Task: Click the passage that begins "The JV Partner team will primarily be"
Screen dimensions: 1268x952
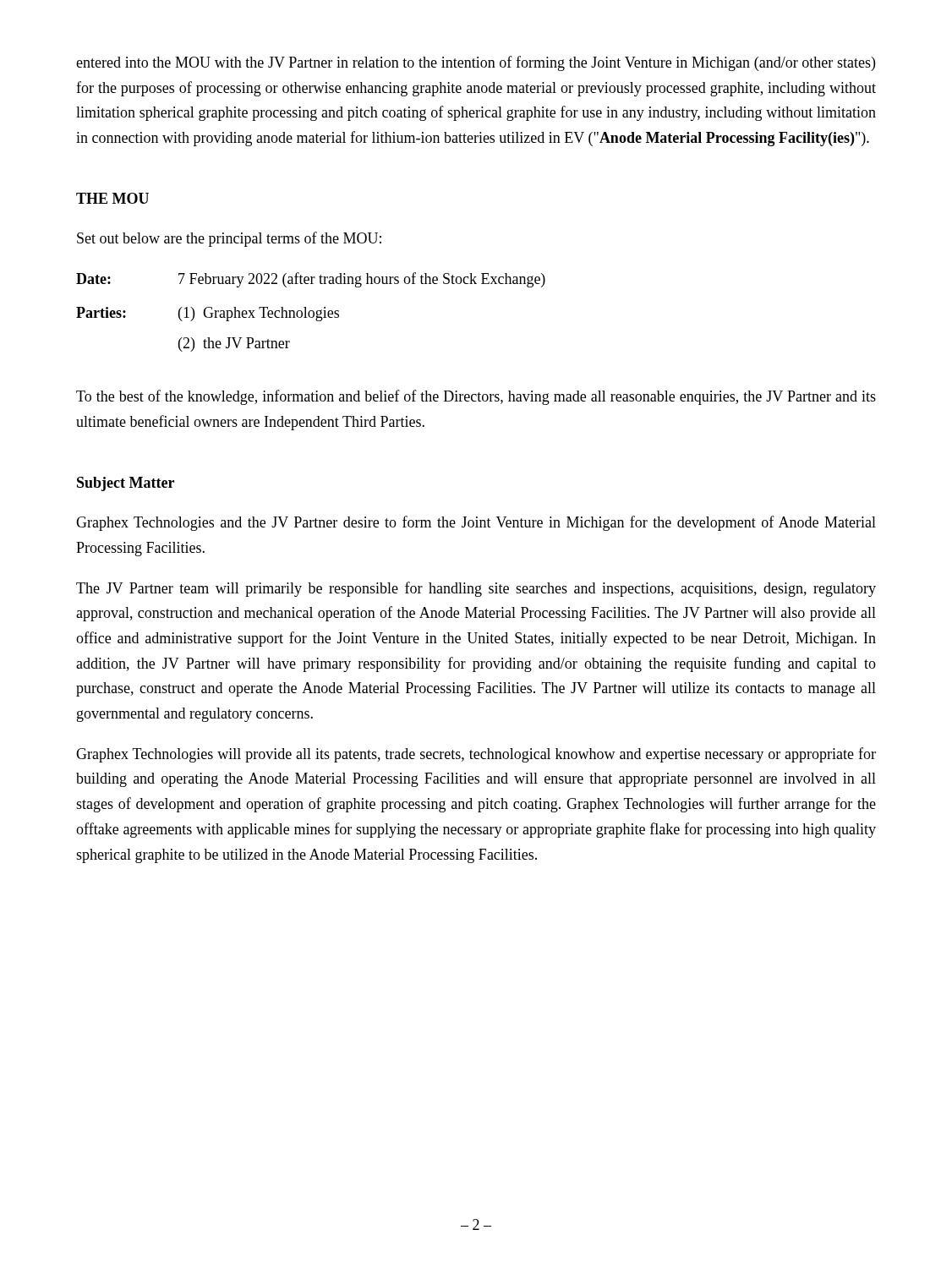Action: pos(476,651)
